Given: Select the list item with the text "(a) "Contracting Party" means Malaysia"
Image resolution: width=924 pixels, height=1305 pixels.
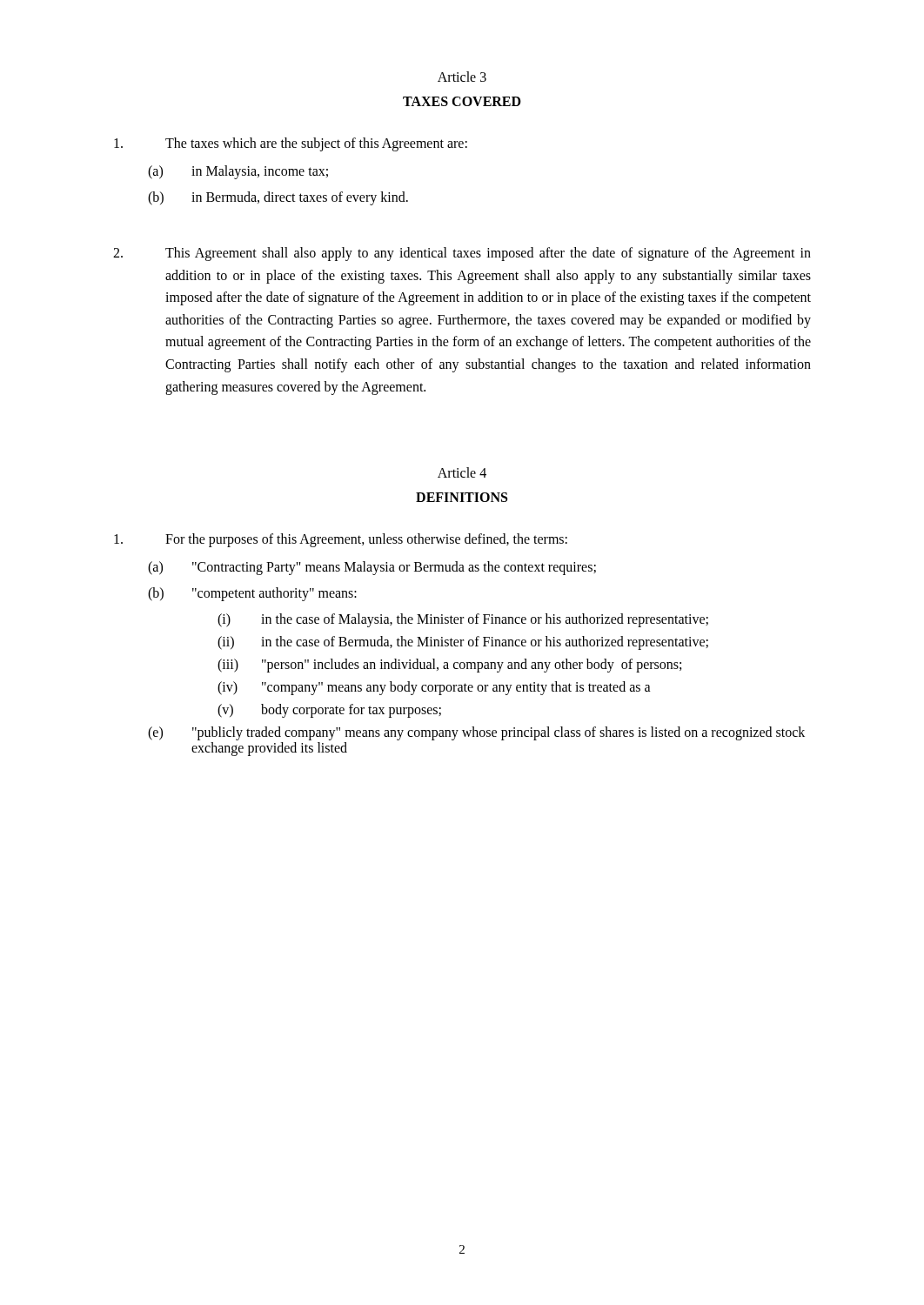Looking at the screenshot, I should tap(479, 567).
